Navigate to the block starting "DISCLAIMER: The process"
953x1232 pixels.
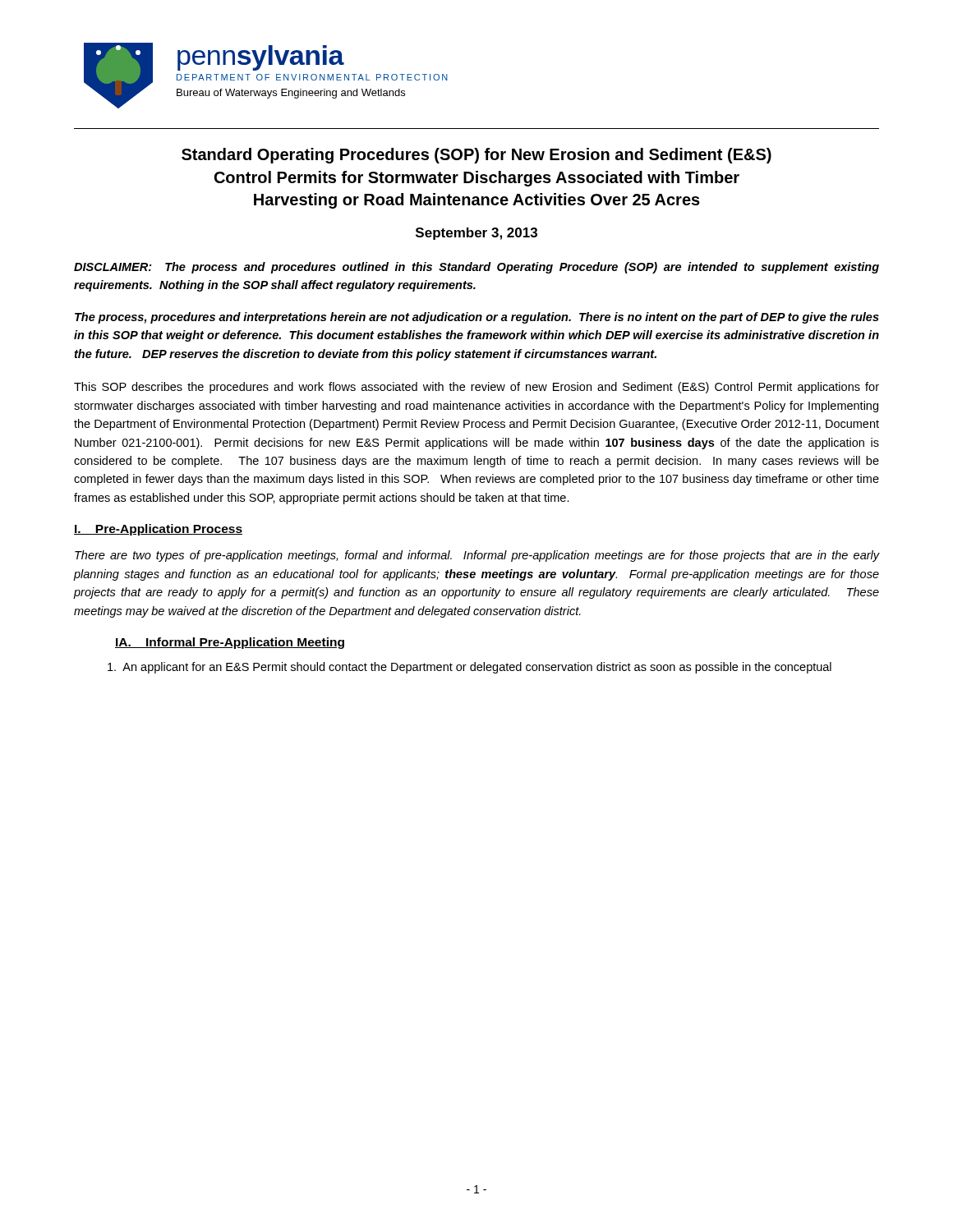coord(476,276)
